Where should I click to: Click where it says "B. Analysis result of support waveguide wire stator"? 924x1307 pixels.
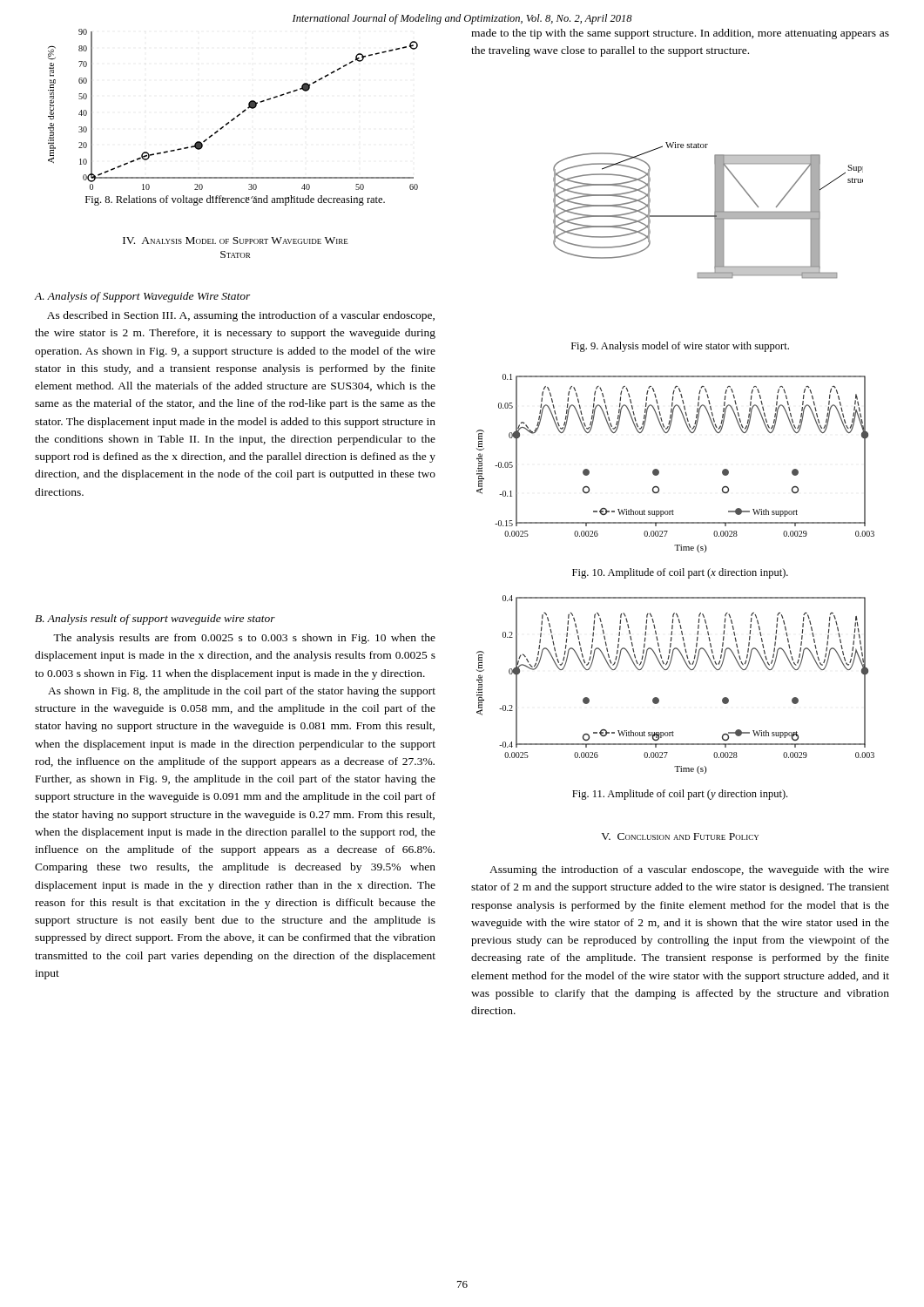point(155,618)
